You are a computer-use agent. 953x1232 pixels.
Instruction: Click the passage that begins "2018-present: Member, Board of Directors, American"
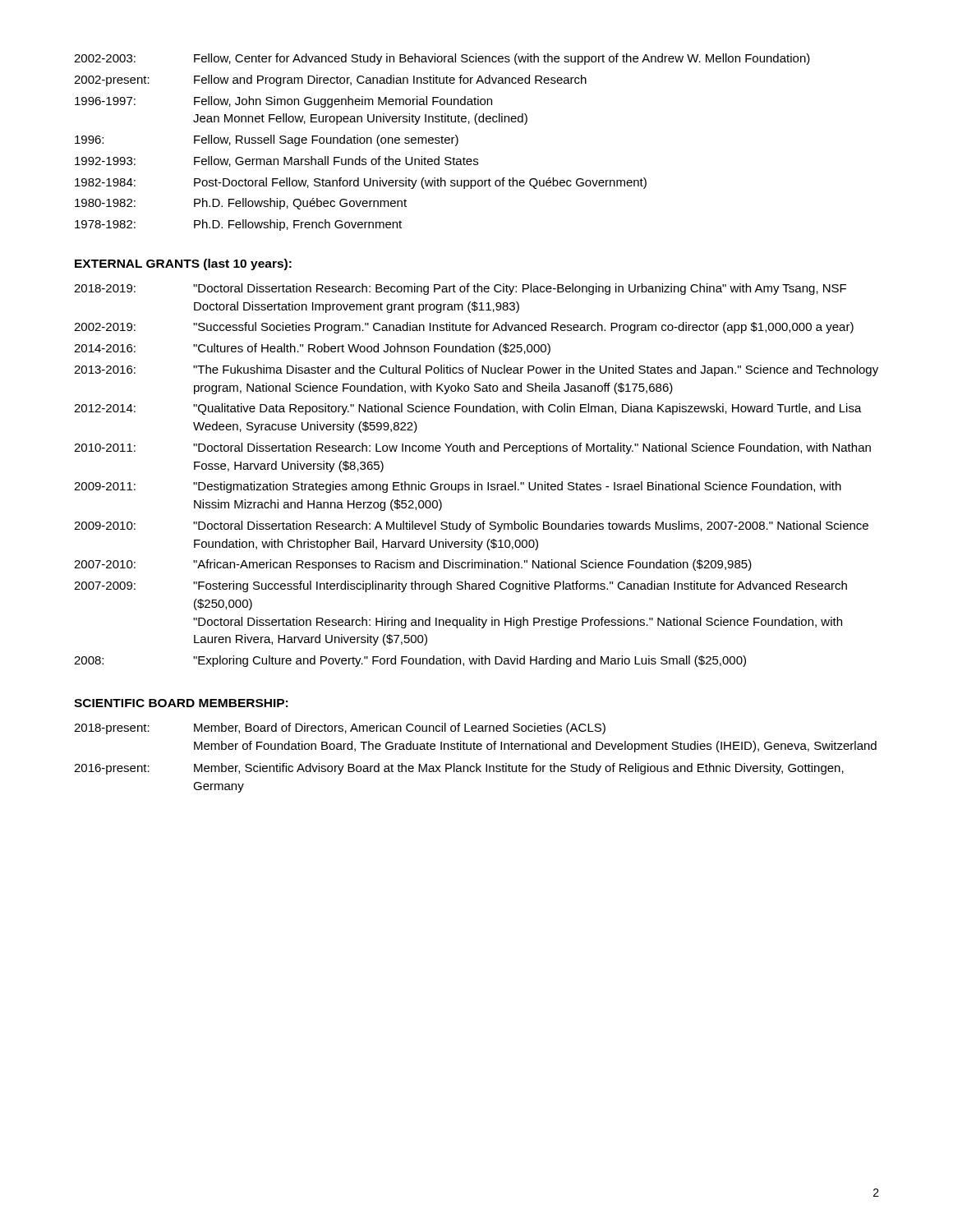[x=476, y=736]
